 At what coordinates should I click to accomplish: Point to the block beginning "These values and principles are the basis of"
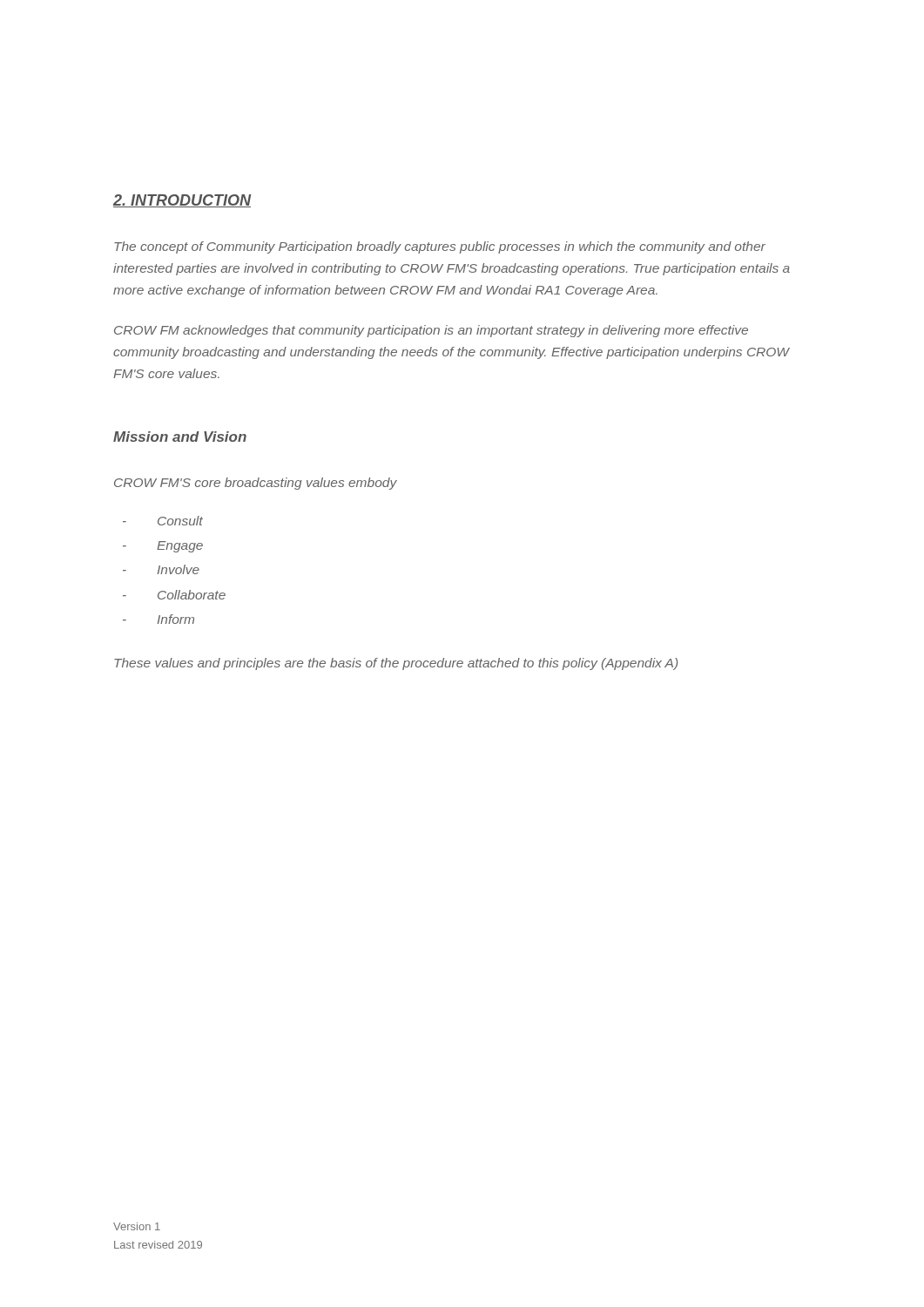(396, 663)
